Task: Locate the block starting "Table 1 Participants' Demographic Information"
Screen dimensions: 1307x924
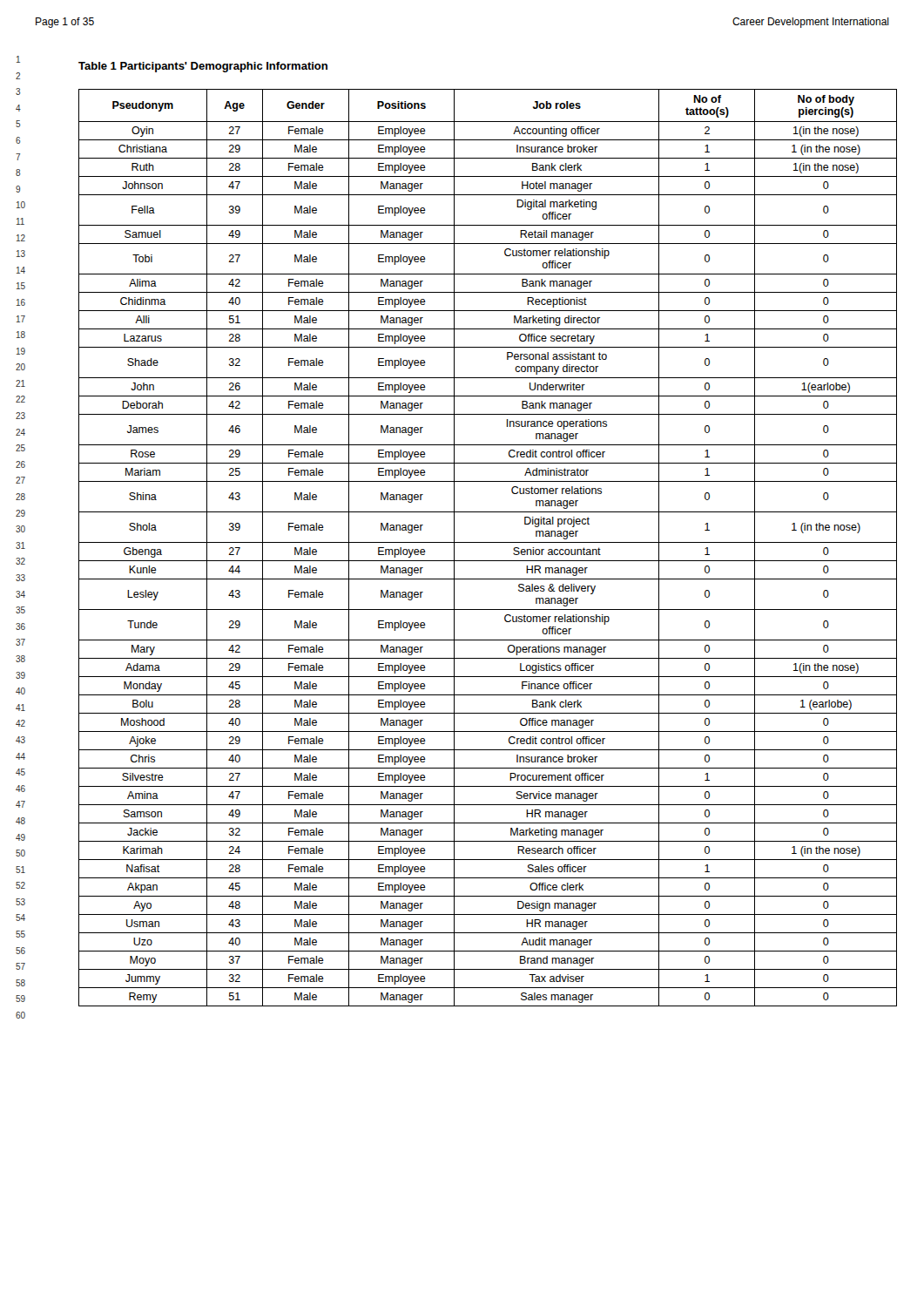Action: [x=203, y=66]
